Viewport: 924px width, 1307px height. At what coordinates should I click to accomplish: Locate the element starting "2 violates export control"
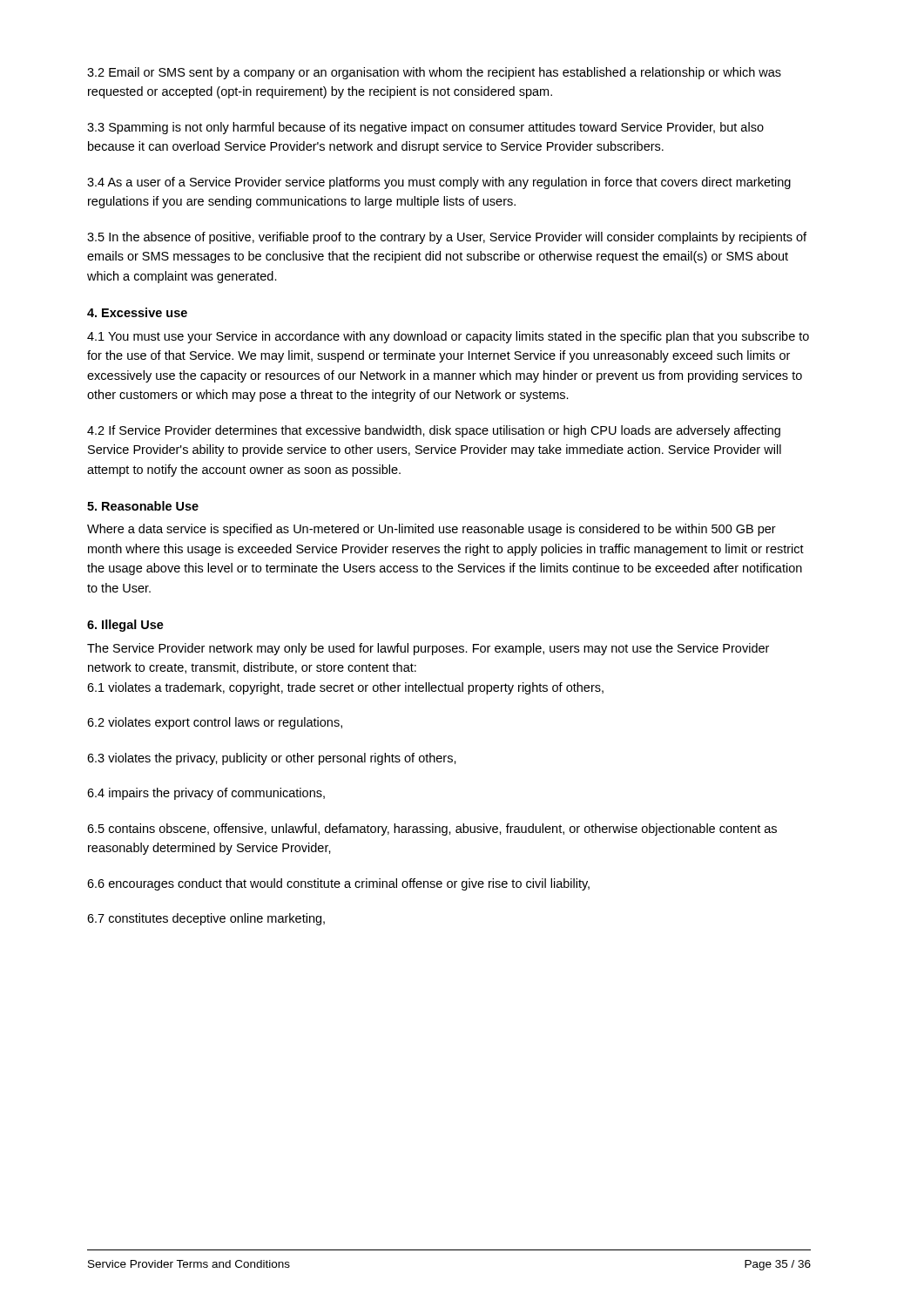[x=215, y=723]
